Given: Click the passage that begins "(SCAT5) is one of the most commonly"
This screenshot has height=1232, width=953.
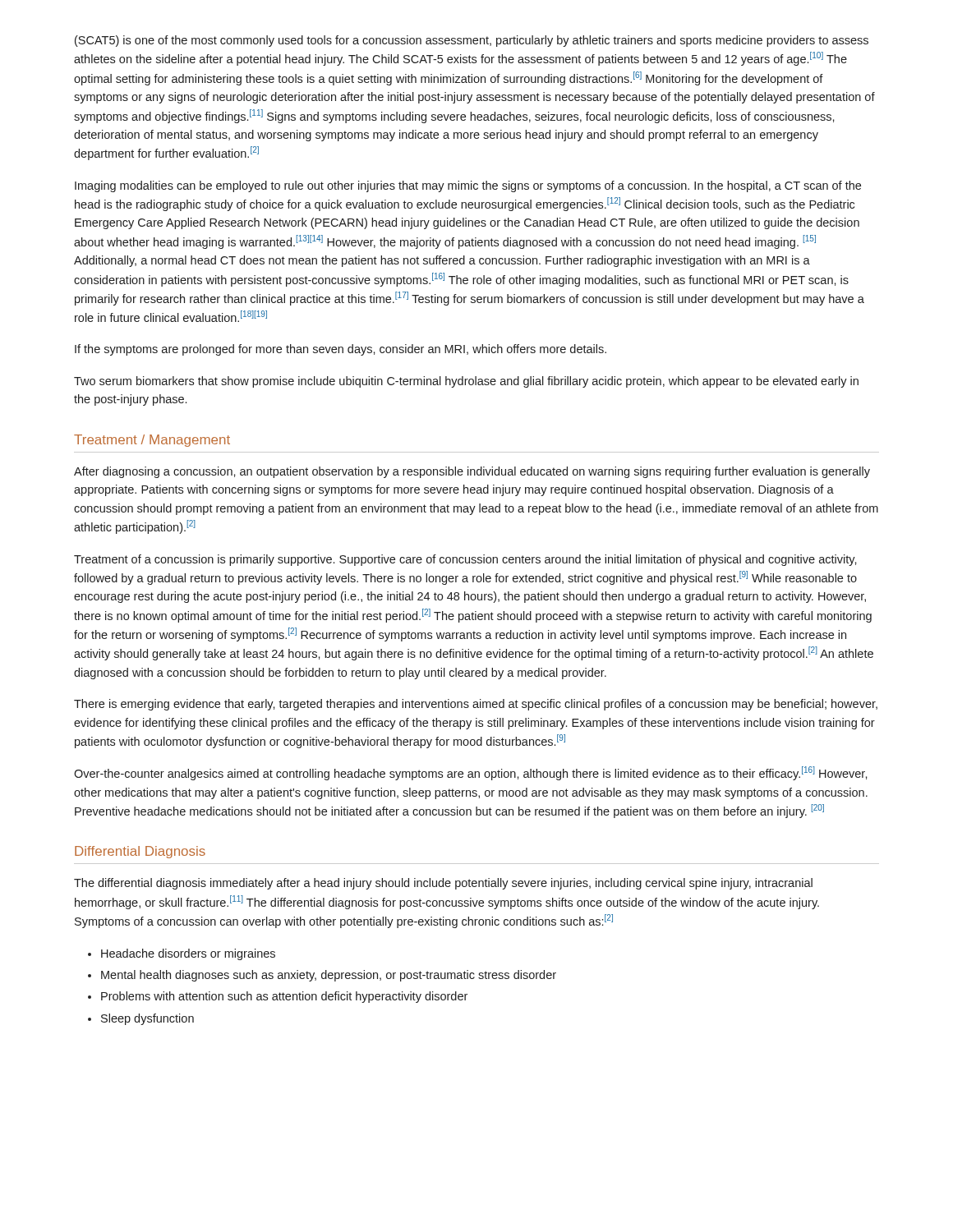Looking at the screenshot, I should pos(474,97).
